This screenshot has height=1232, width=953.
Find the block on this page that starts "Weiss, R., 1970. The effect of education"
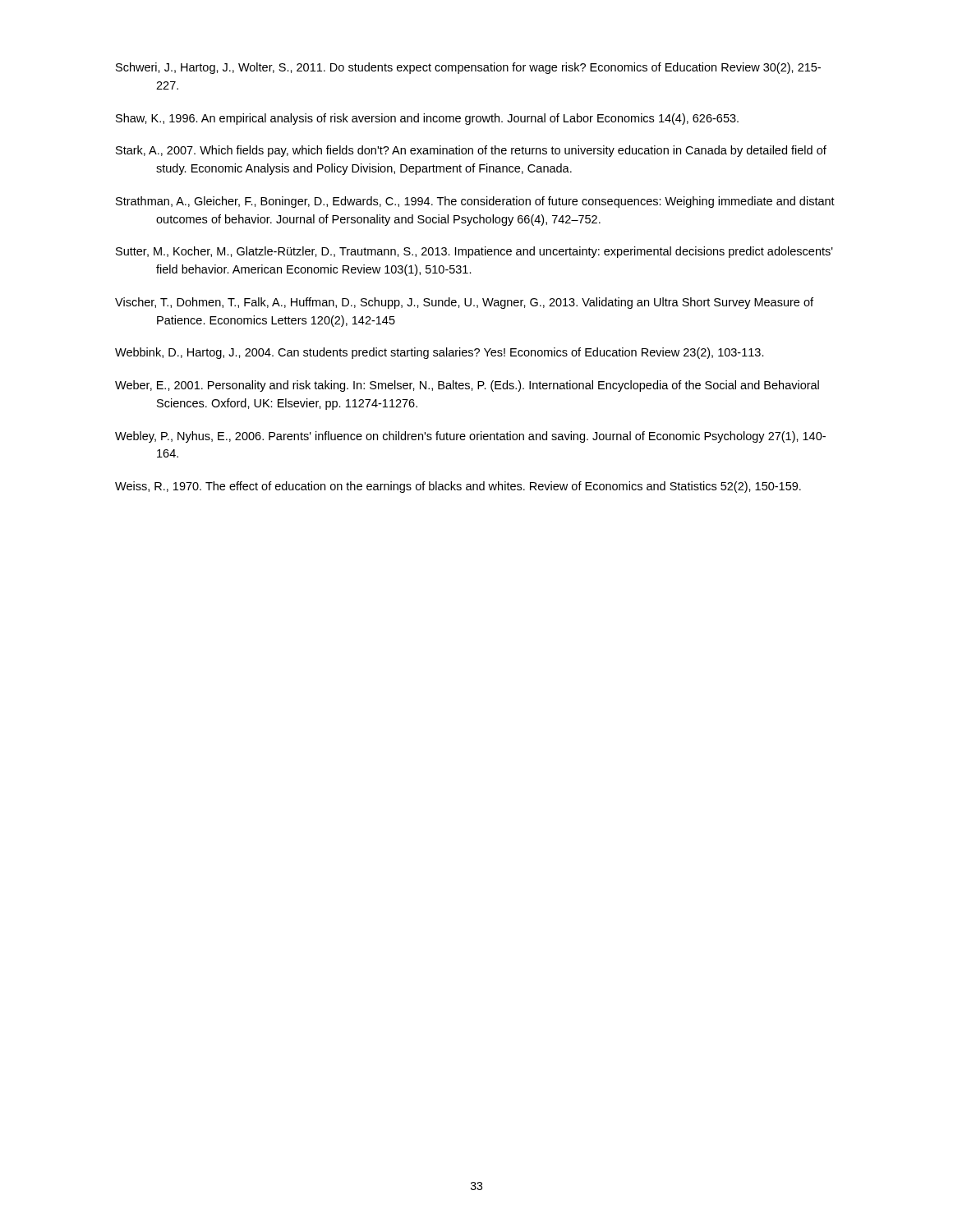point(458,486)
